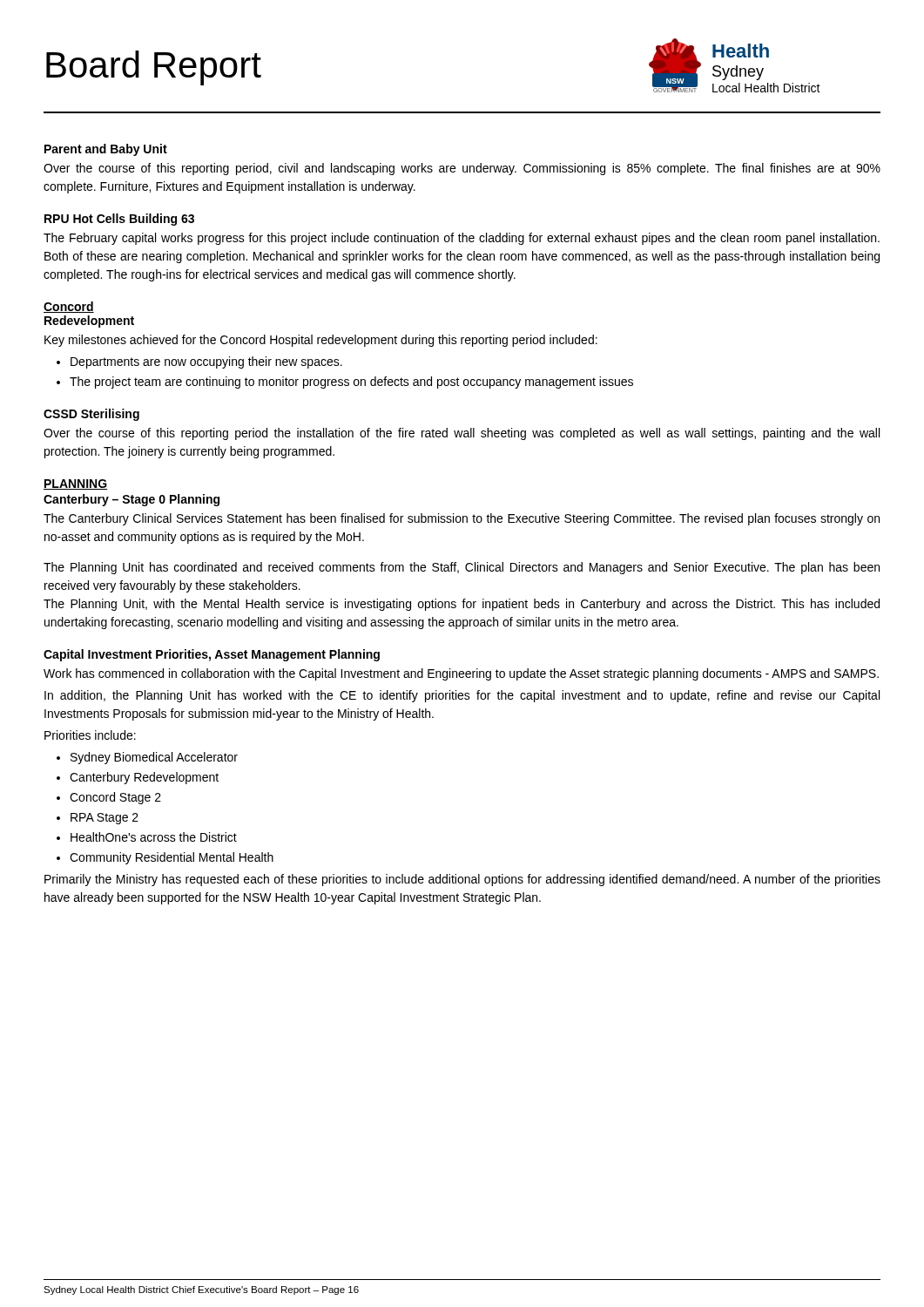Click on the element starting "Sydney Biomedical Accelerator"
Image resolution: width=924 pixels, height=1307 pixels.
coord(154,757)
